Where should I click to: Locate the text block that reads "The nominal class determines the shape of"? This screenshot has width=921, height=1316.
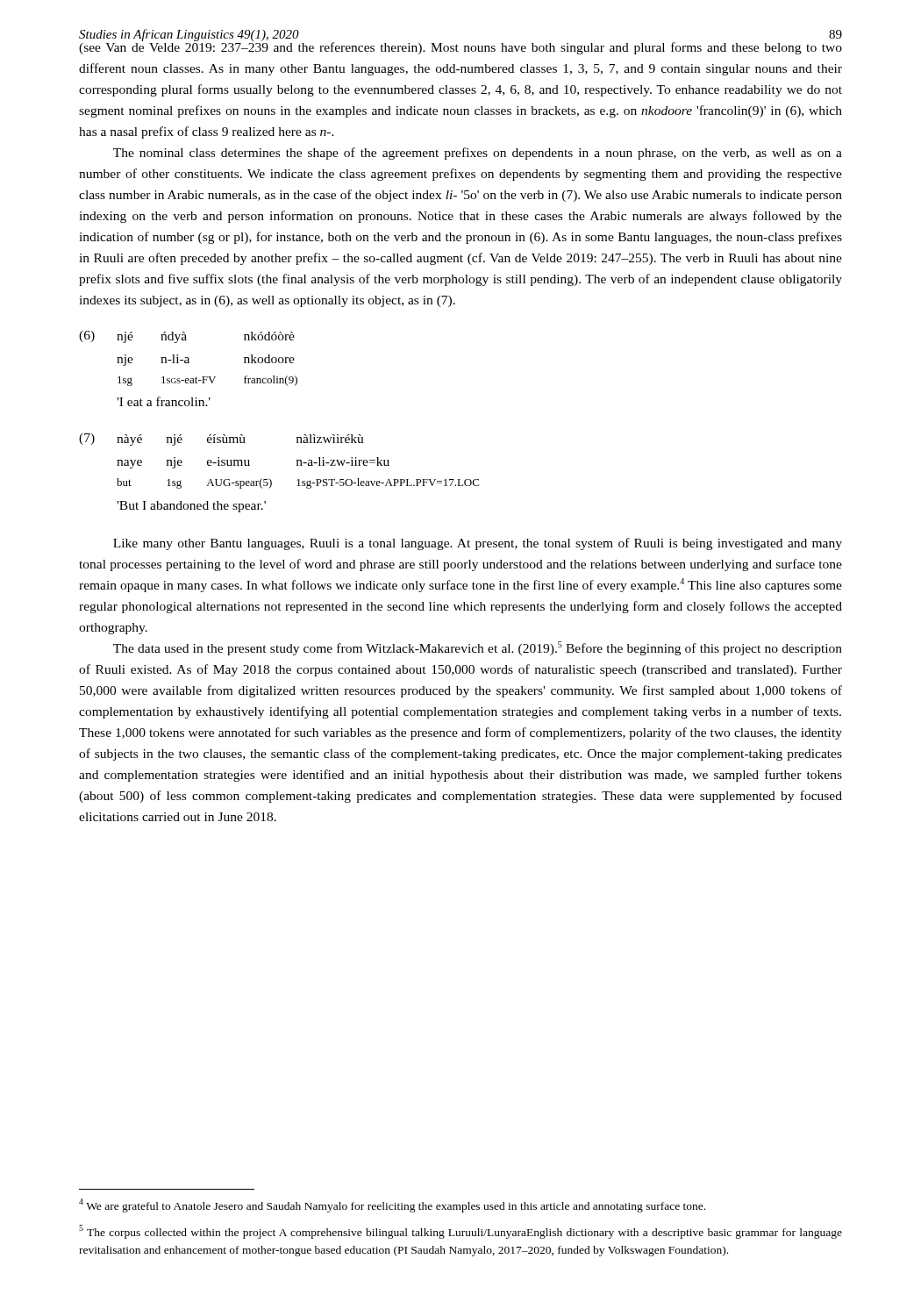pyautogui.click(x=460, y=226)
